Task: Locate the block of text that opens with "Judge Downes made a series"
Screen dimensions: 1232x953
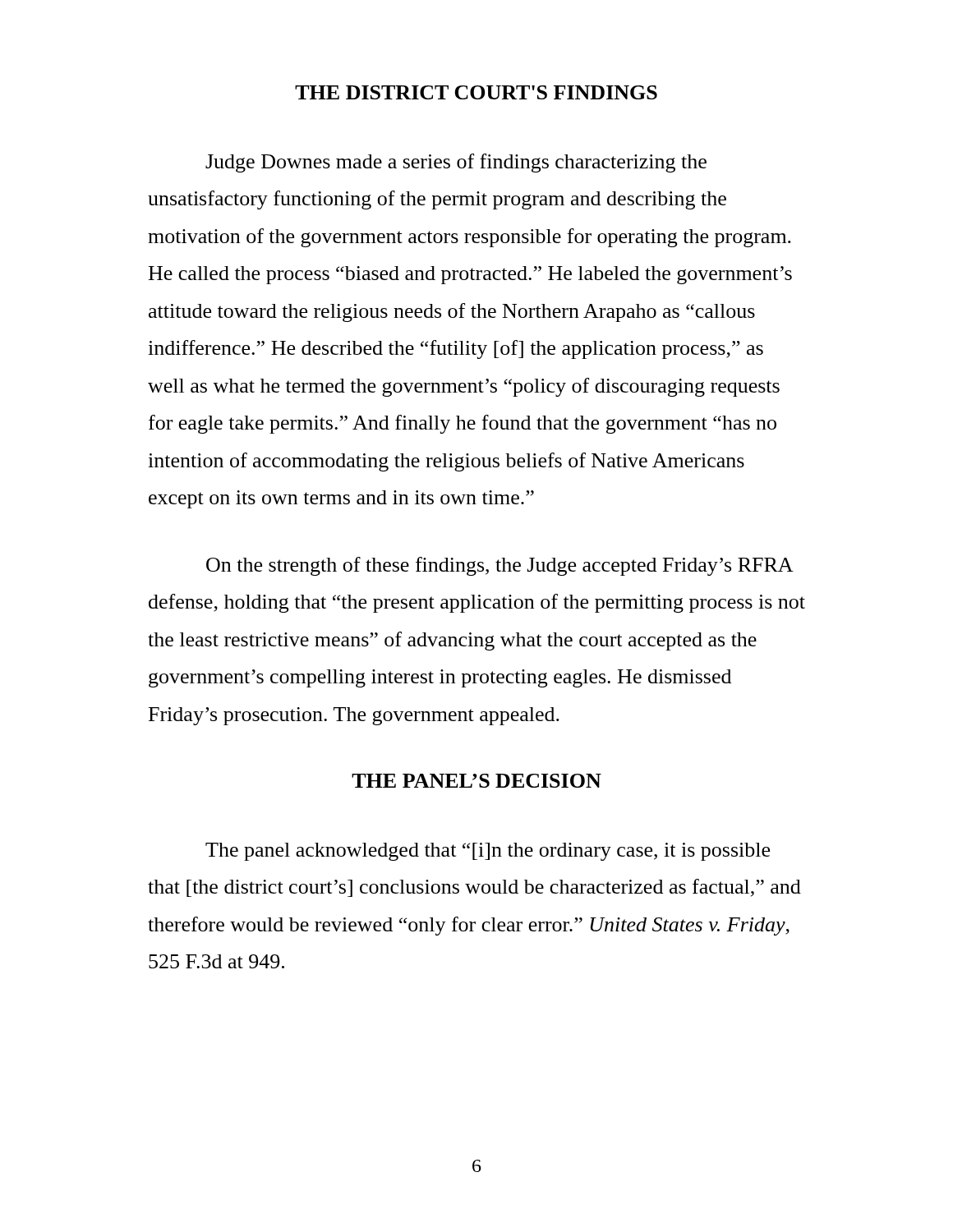Action: pyautogui.click(x=470, y=329)
